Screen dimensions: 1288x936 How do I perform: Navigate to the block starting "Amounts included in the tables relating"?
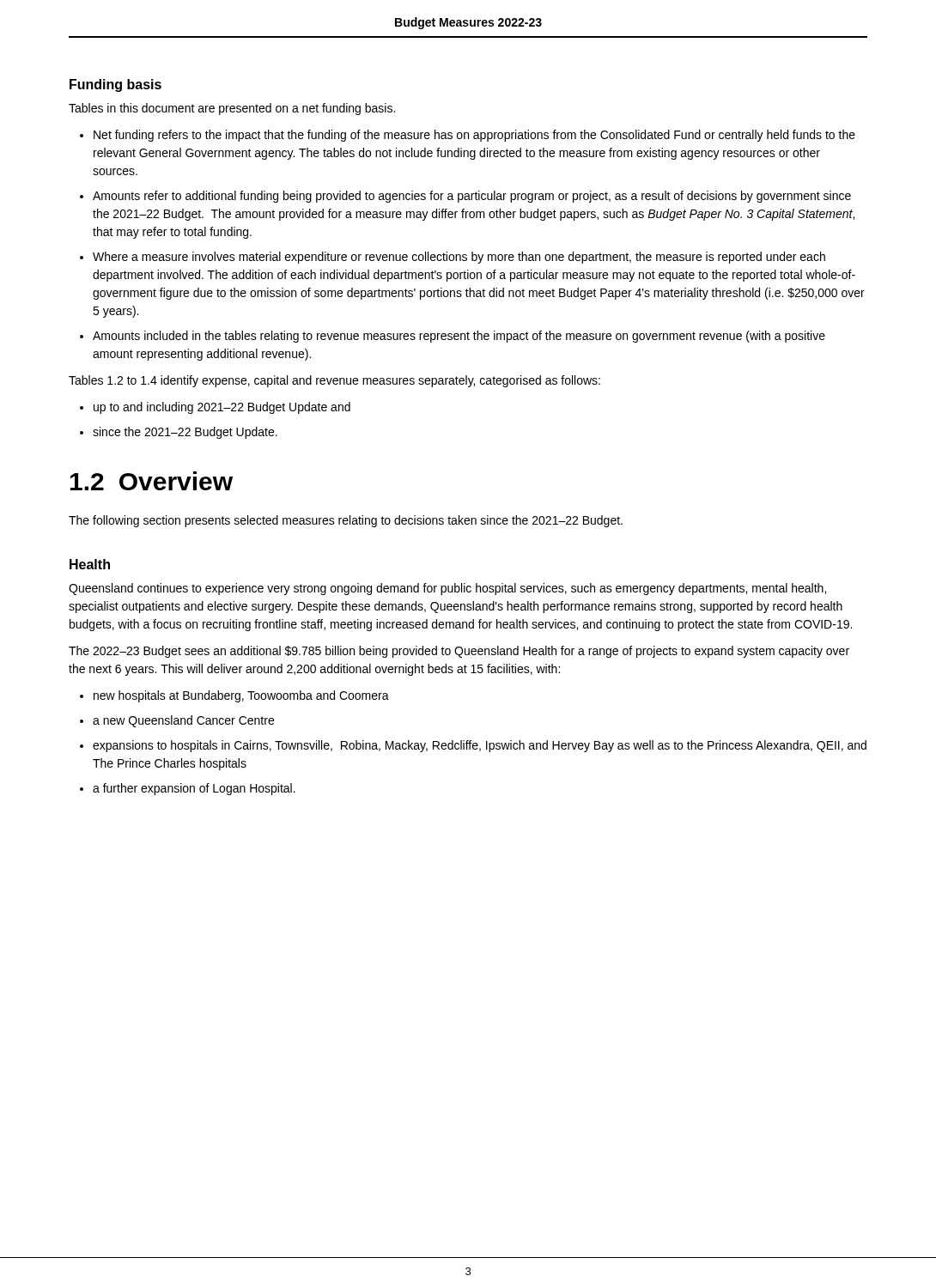(x=459, y=345)
